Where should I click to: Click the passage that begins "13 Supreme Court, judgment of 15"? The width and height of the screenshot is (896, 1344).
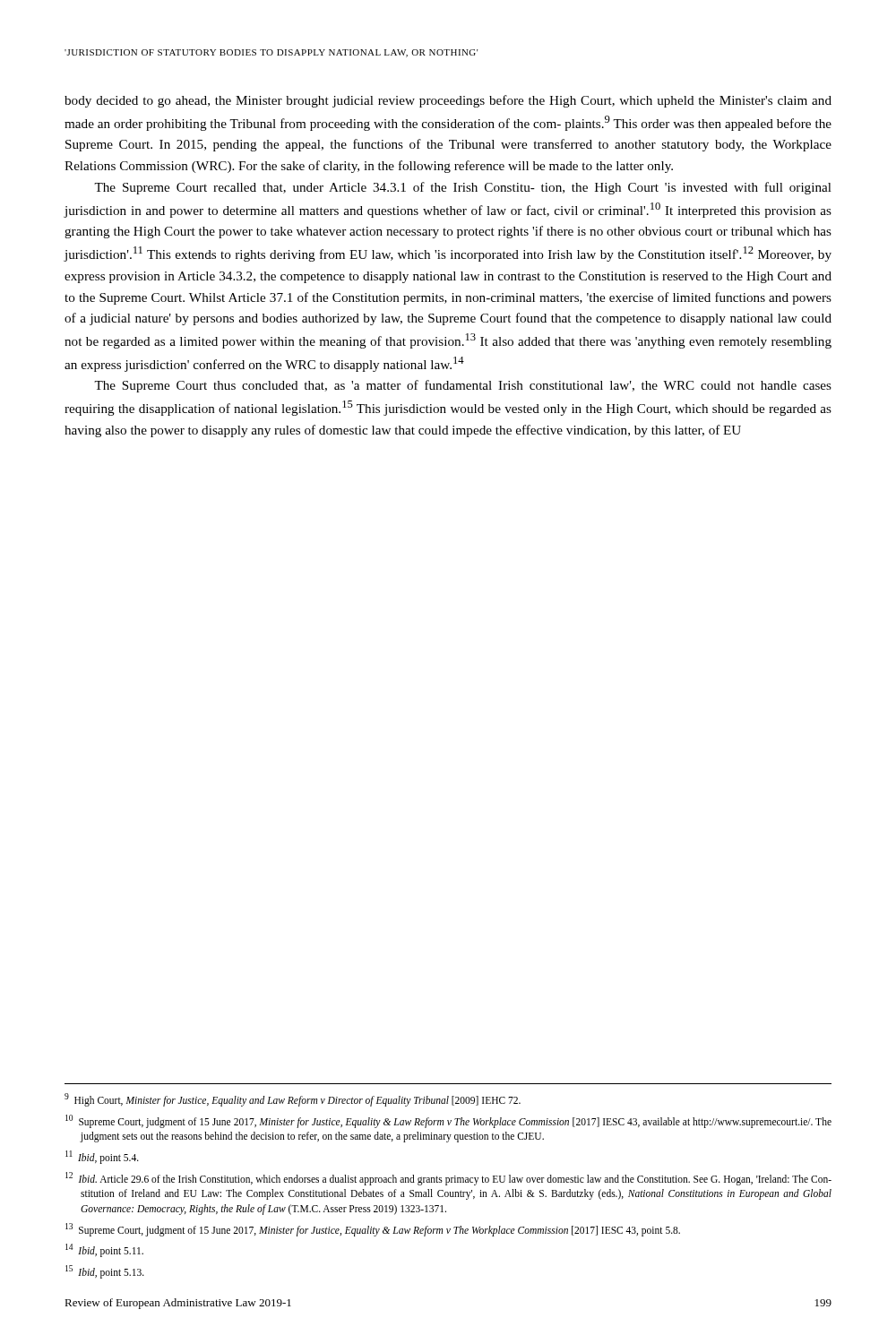pyautogui.click(x=373, y=1228)
